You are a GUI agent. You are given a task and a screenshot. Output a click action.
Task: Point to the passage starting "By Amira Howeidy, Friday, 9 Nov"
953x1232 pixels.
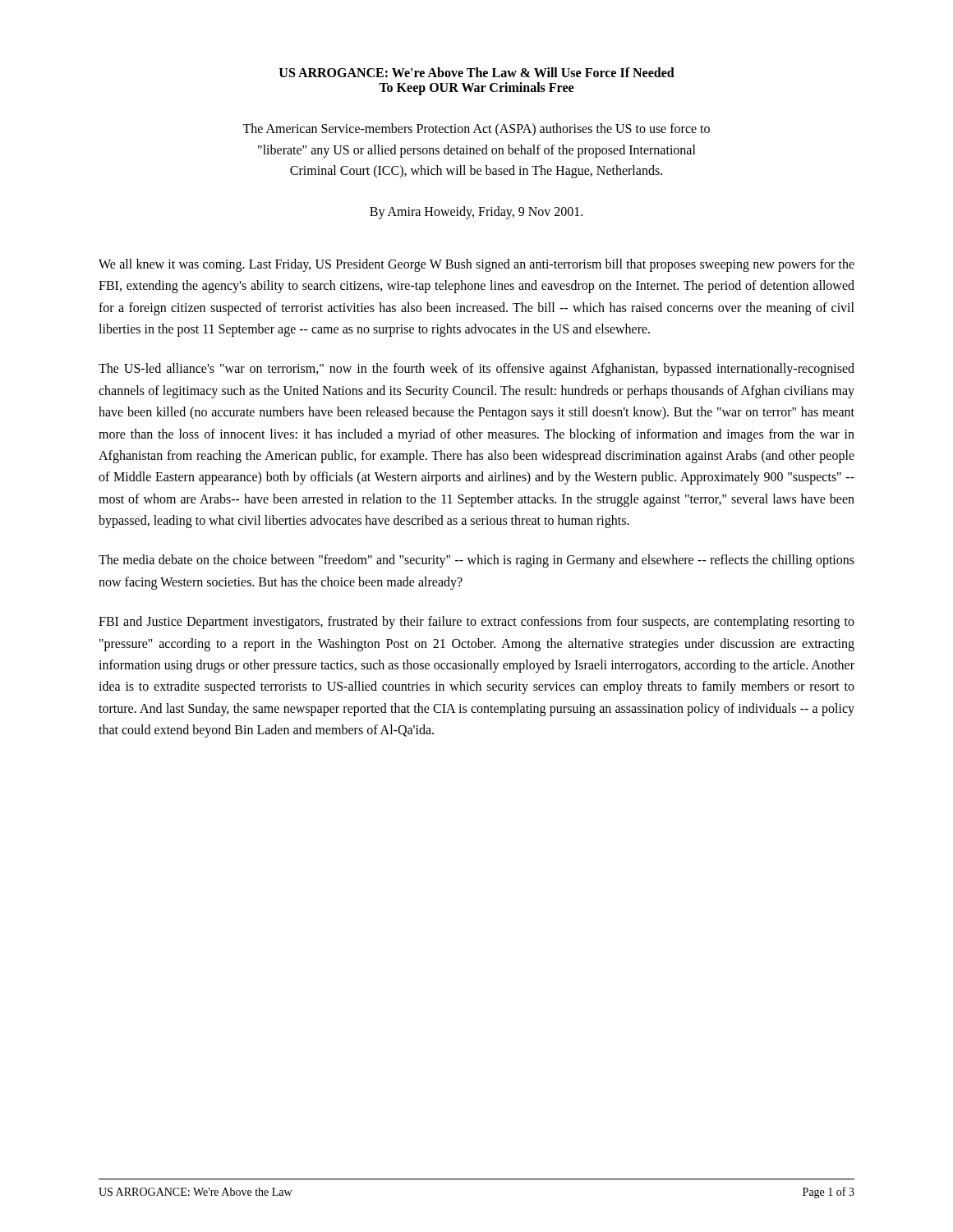476,211
